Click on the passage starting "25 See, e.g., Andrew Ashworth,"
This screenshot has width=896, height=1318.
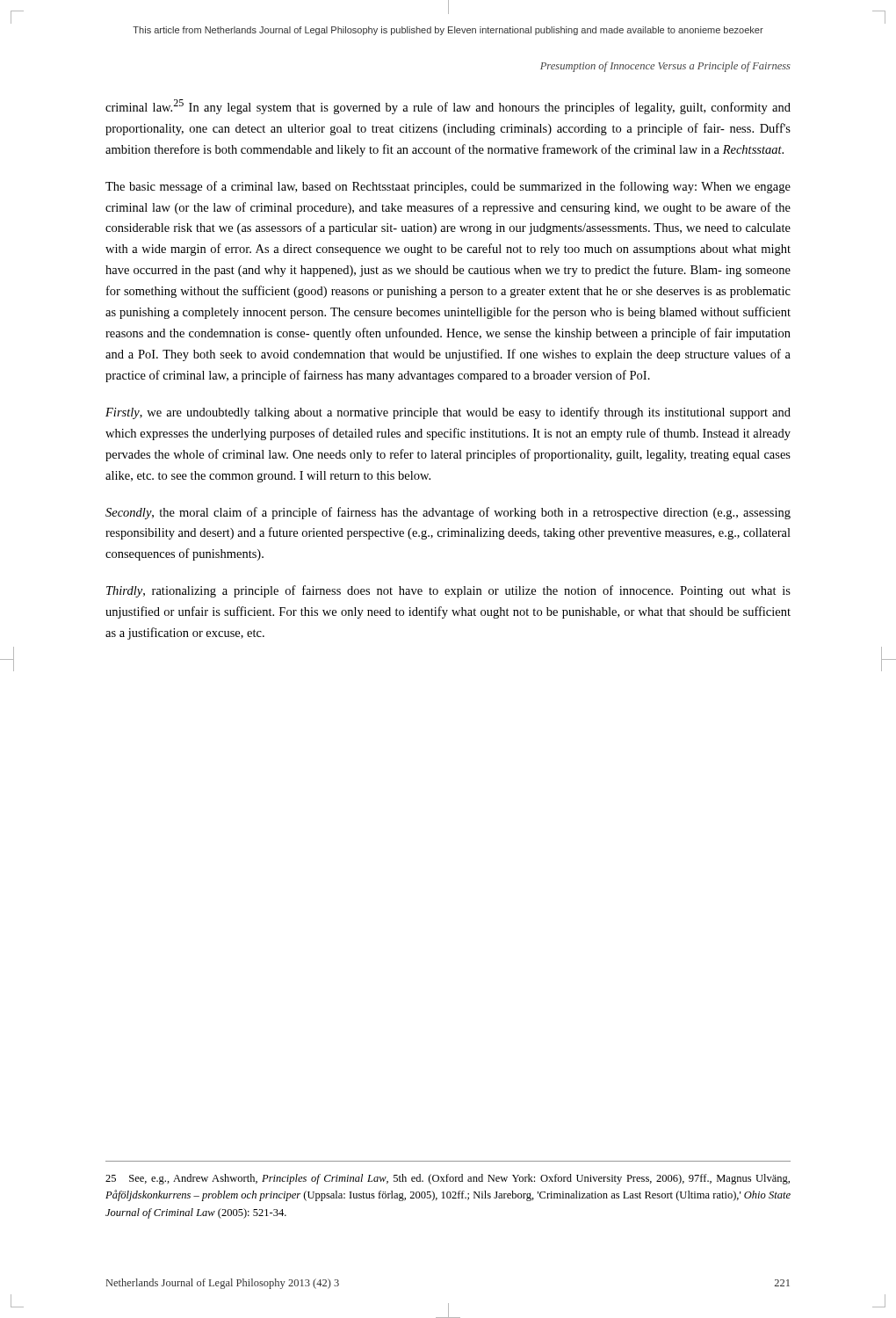click(x=448, y=1195)
